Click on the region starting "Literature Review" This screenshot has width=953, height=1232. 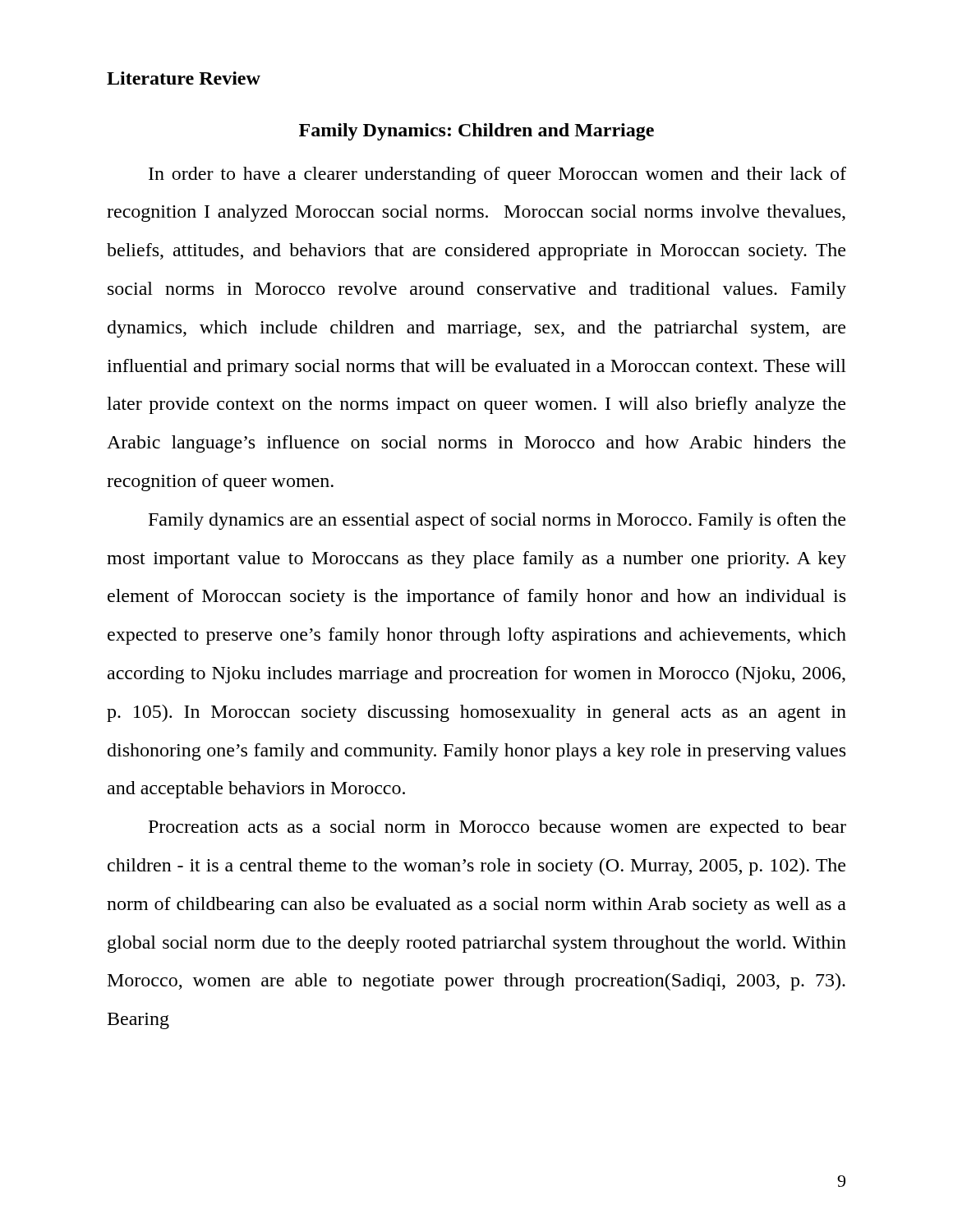pos(184,78)
